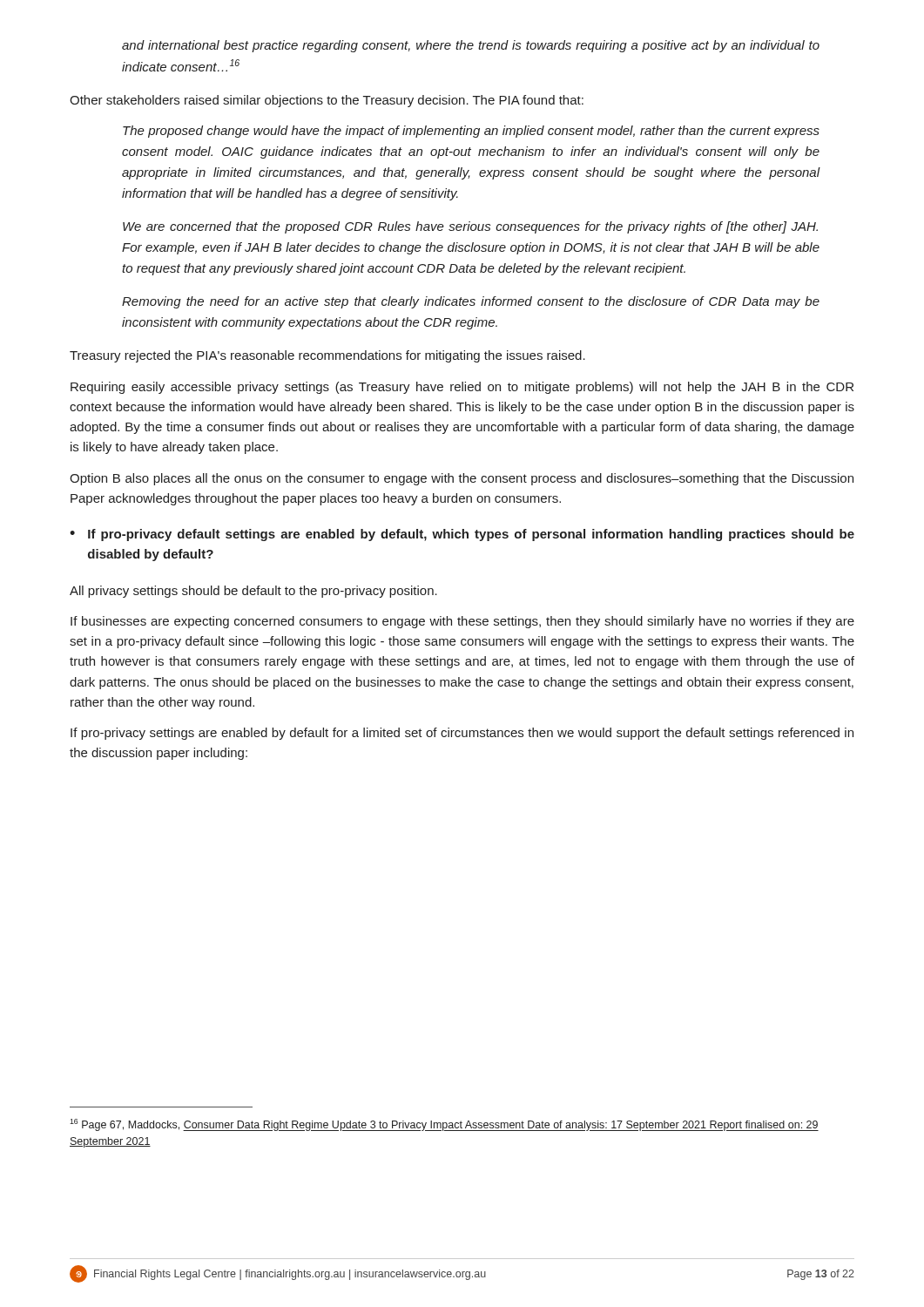Locate the block of text that opens with "The proposed change would"
This screenshot has width=924, height=1307.
471,162
